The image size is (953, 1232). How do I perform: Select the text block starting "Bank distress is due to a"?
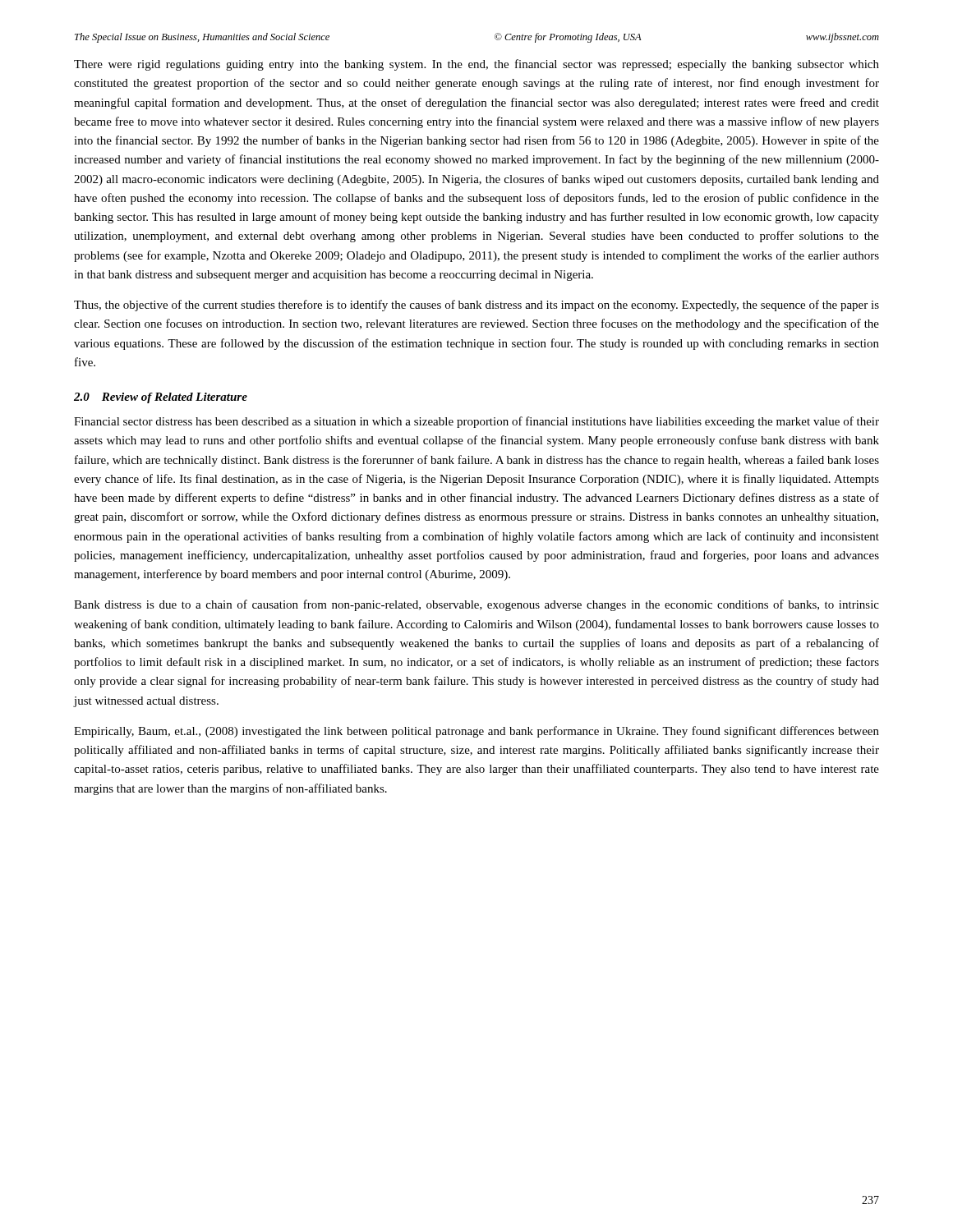click(x=476, y=652)
